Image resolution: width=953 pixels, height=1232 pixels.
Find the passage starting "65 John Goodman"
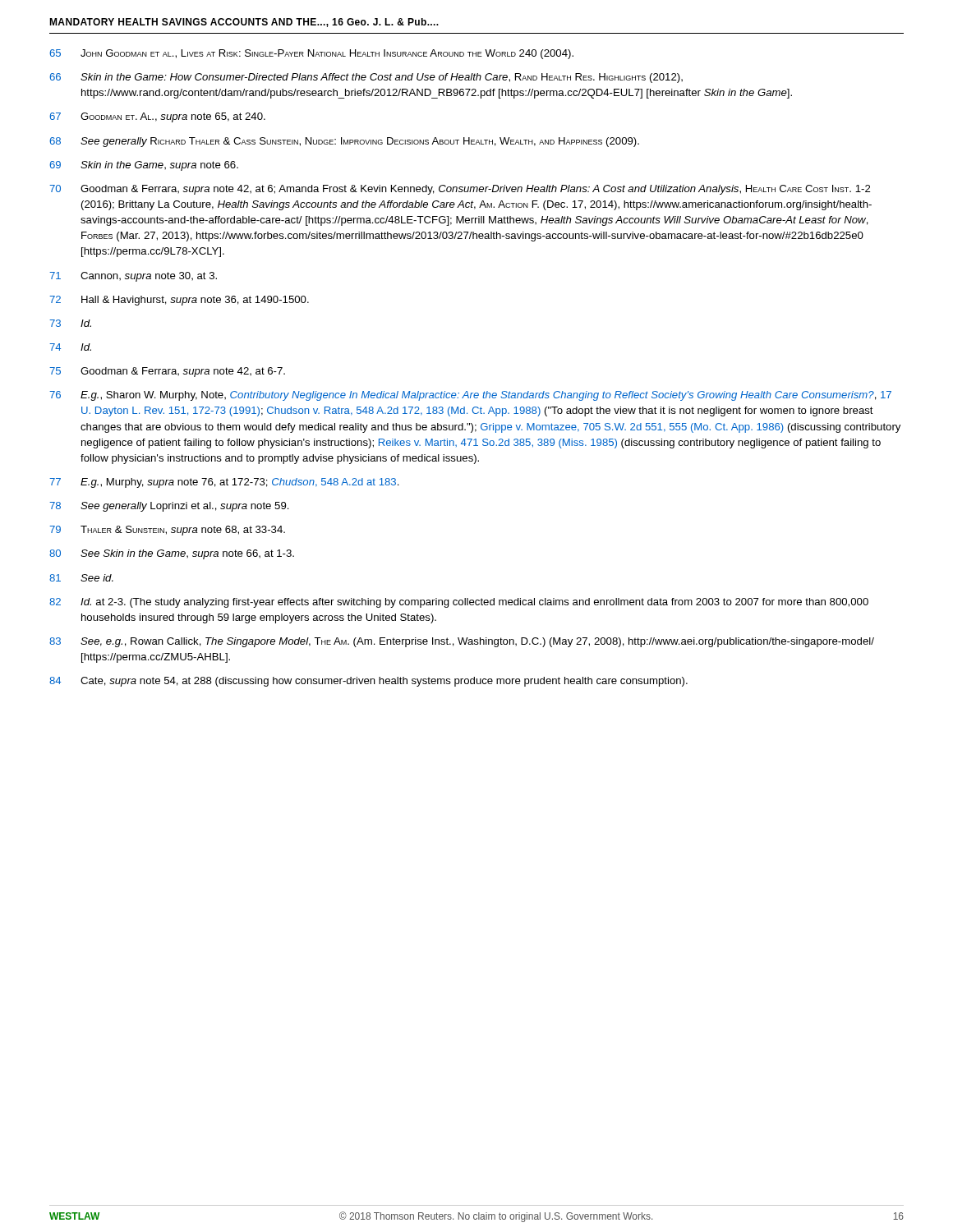point(476,53)
